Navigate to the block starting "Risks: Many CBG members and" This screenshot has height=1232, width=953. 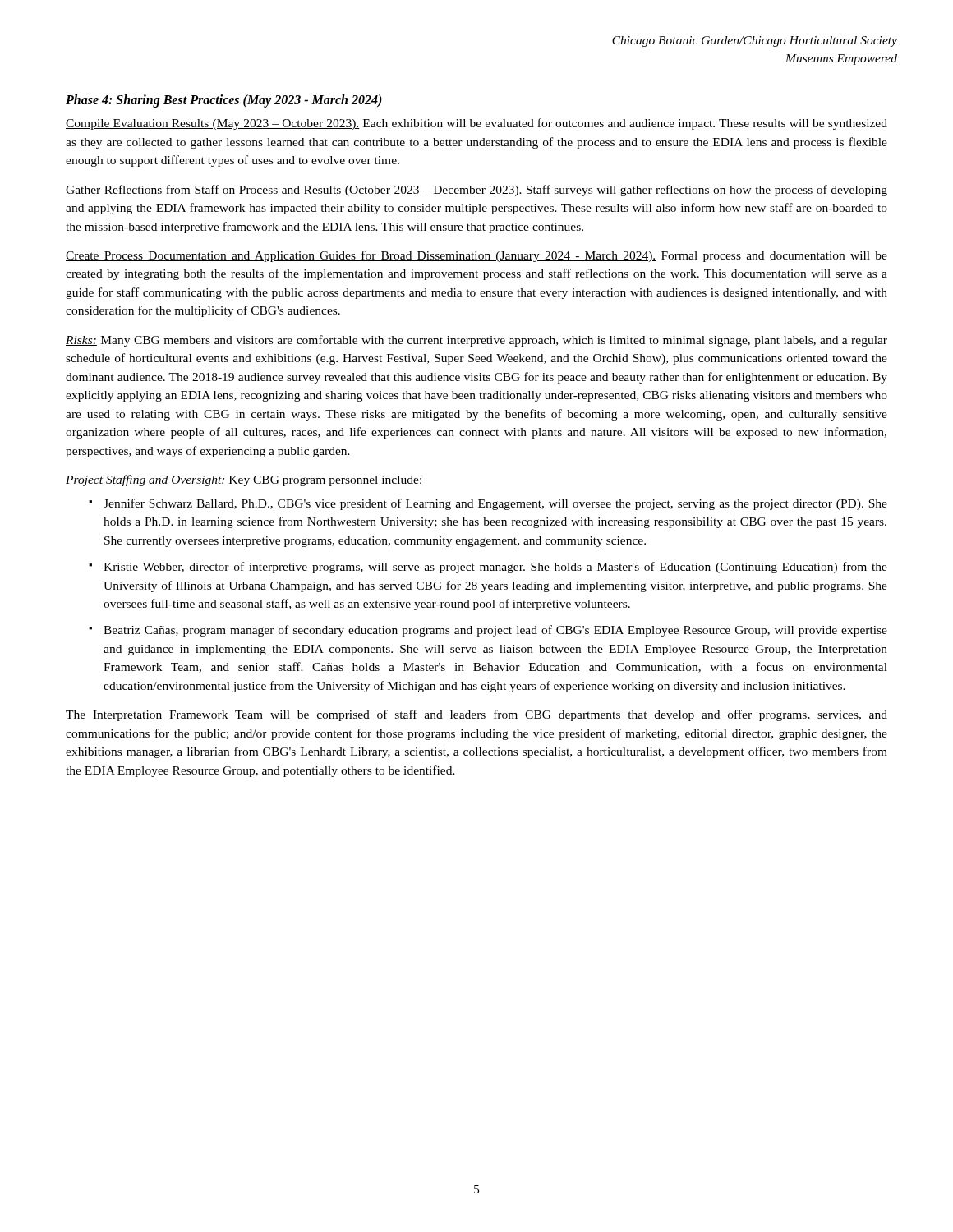point(476,395)
